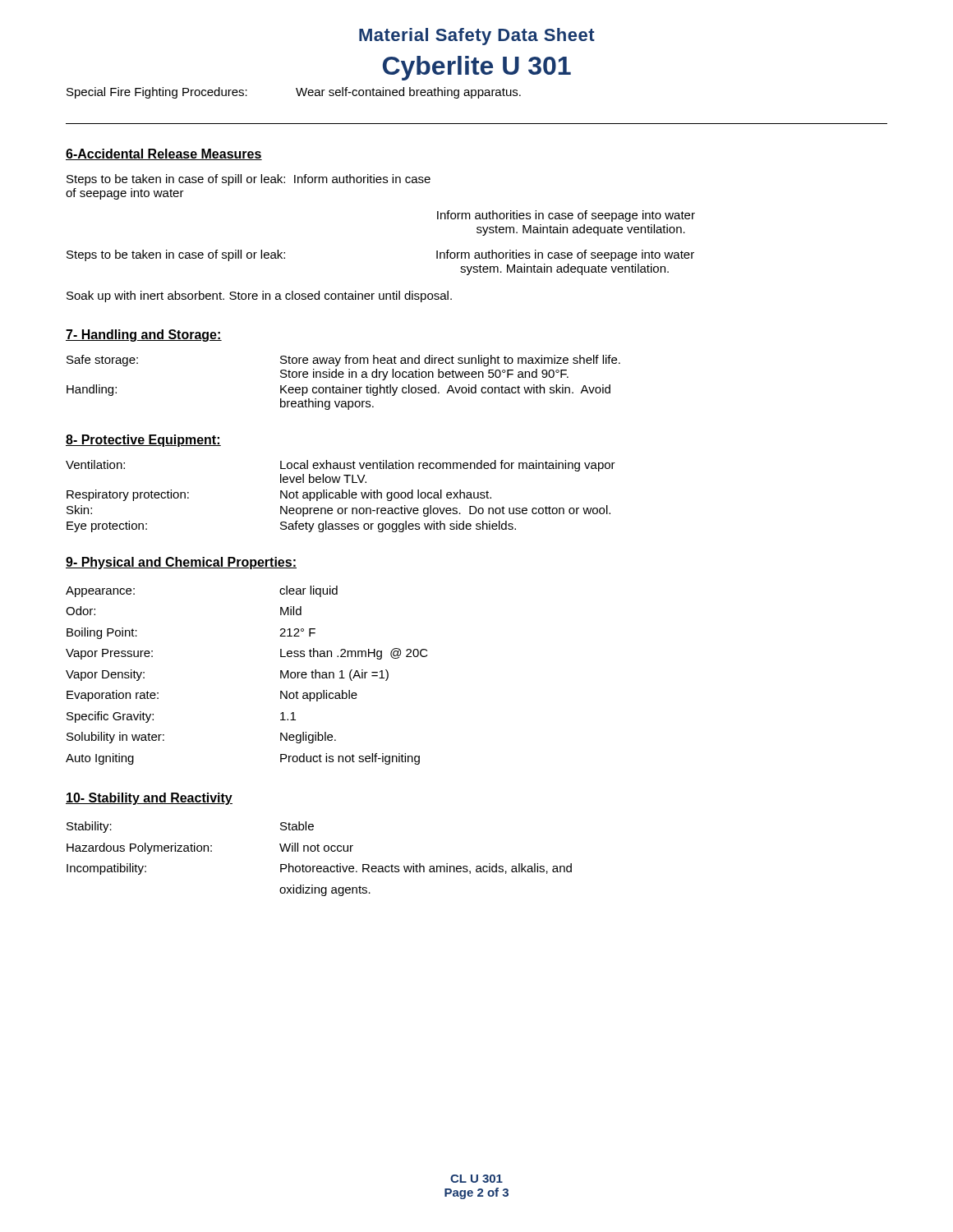The width and height of the screenshot is (953, 1232).
Task: Find the element starting "Respiratory protection: Not"
Action: coord(476,494)
